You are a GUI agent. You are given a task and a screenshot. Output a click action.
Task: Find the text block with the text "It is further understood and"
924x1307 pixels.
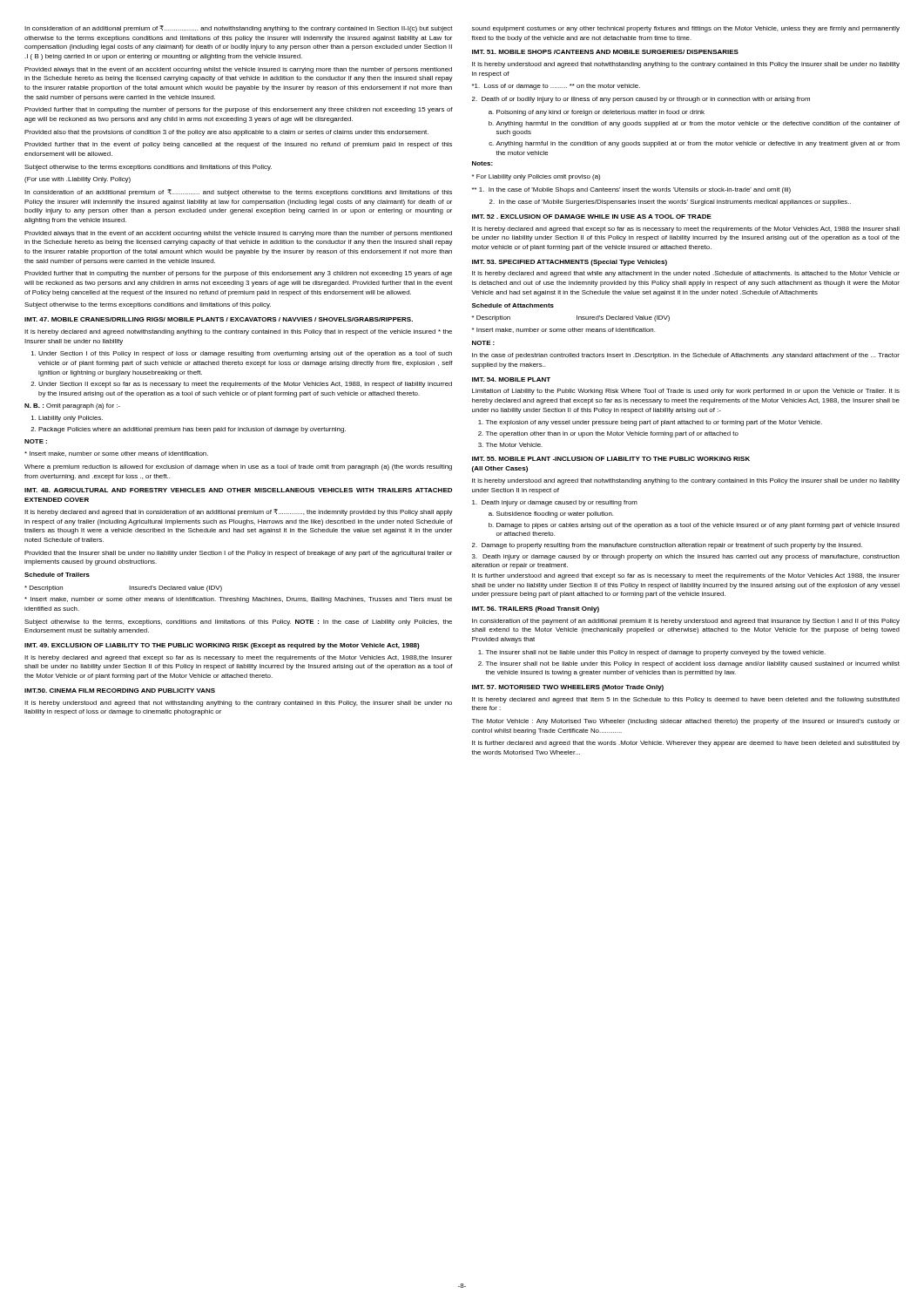(x=686, y=586)
